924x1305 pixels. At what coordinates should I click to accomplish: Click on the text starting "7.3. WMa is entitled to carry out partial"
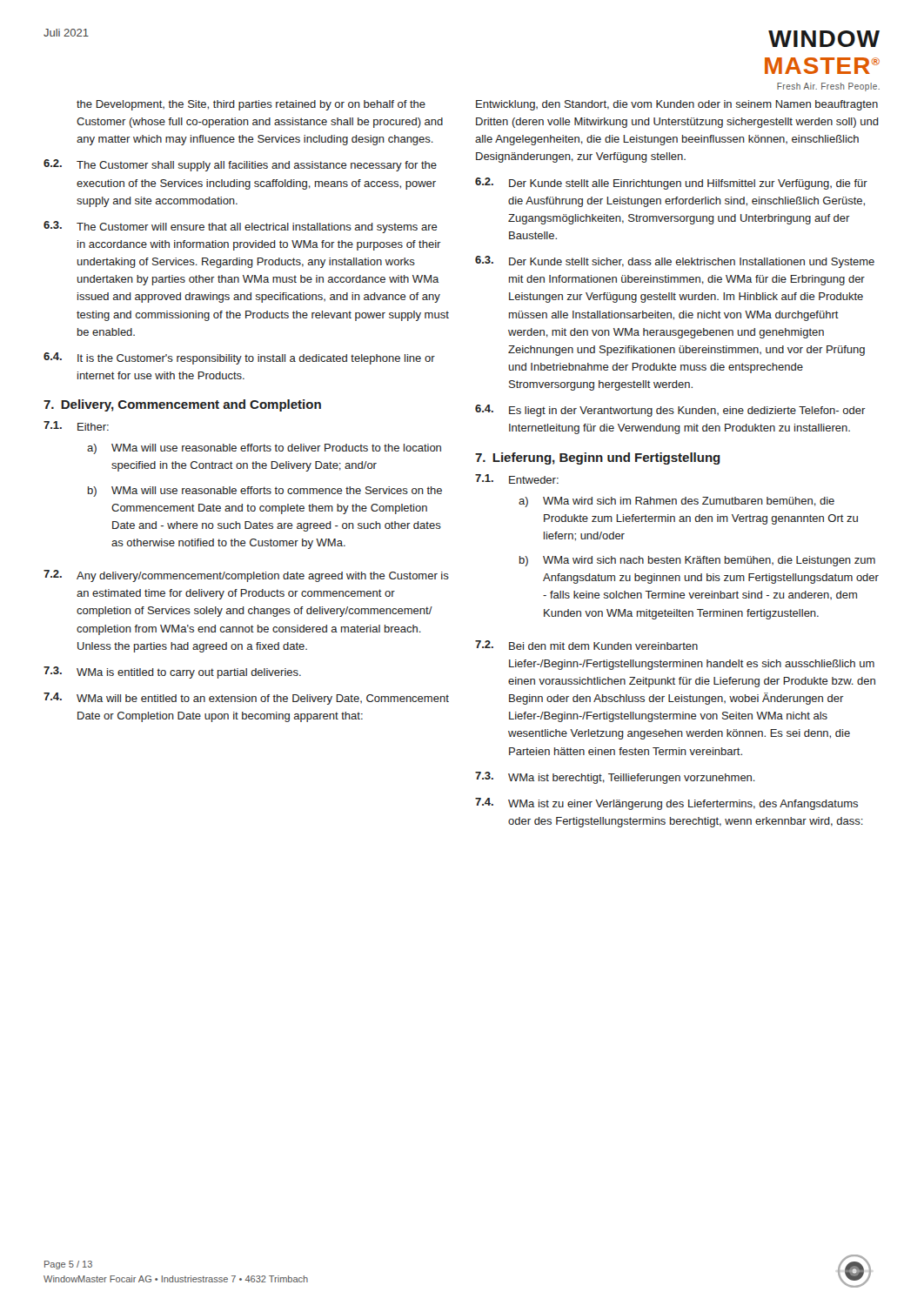(246, 672)
